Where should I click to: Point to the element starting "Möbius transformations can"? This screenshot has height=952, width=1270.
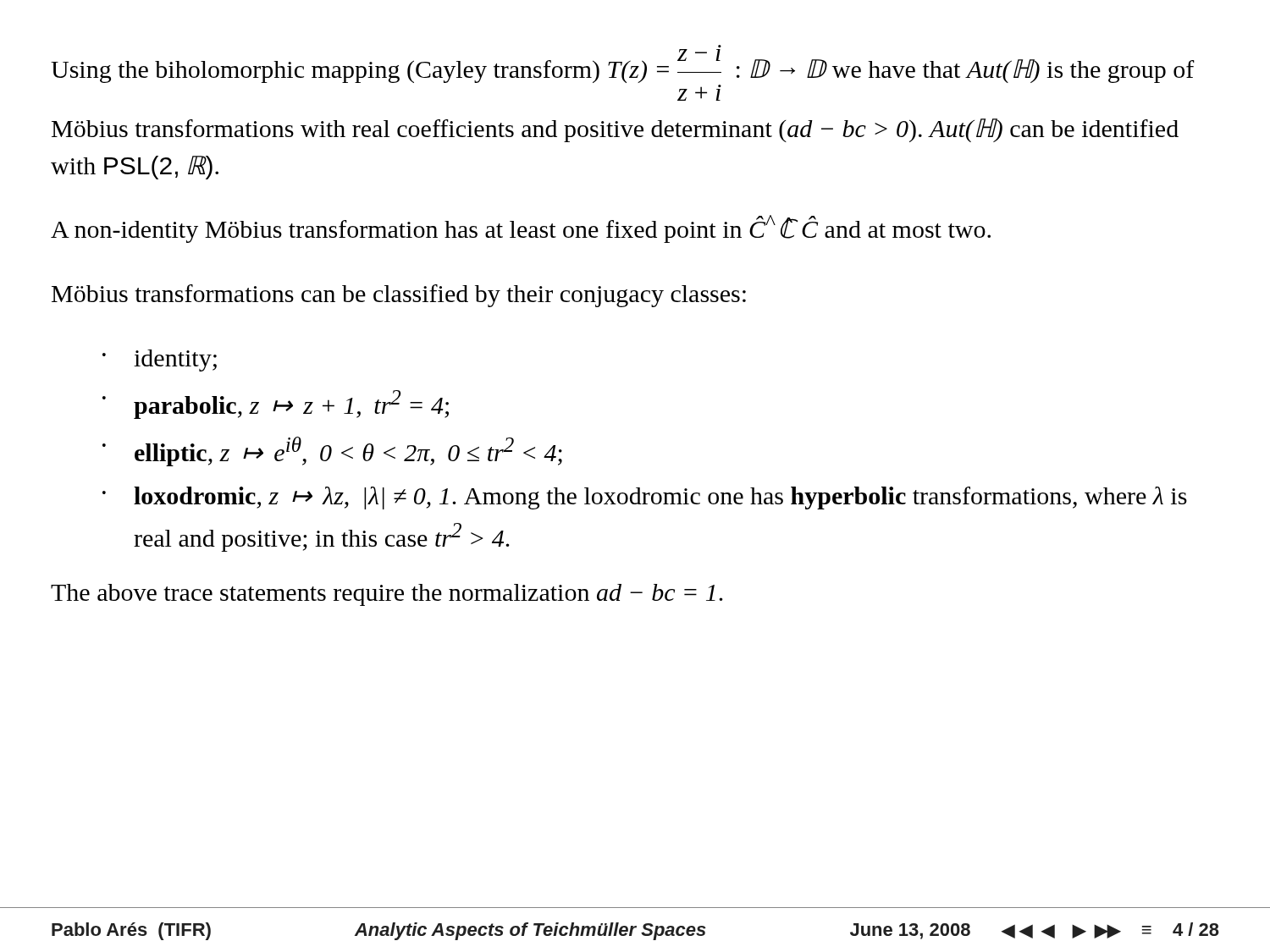coord(399,293)
